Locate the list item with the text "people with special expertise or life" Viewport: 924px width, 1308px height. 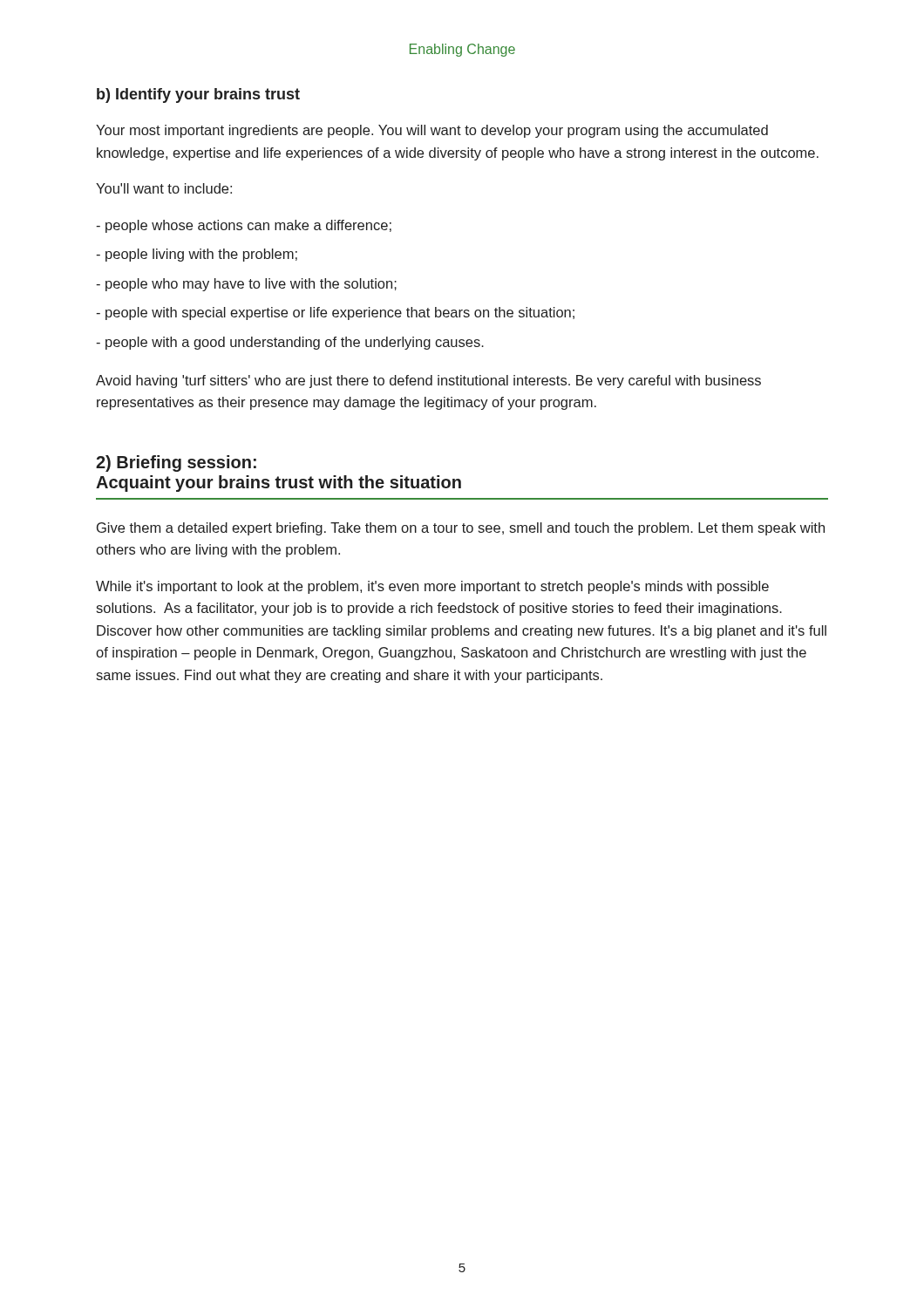click(336, 312)
